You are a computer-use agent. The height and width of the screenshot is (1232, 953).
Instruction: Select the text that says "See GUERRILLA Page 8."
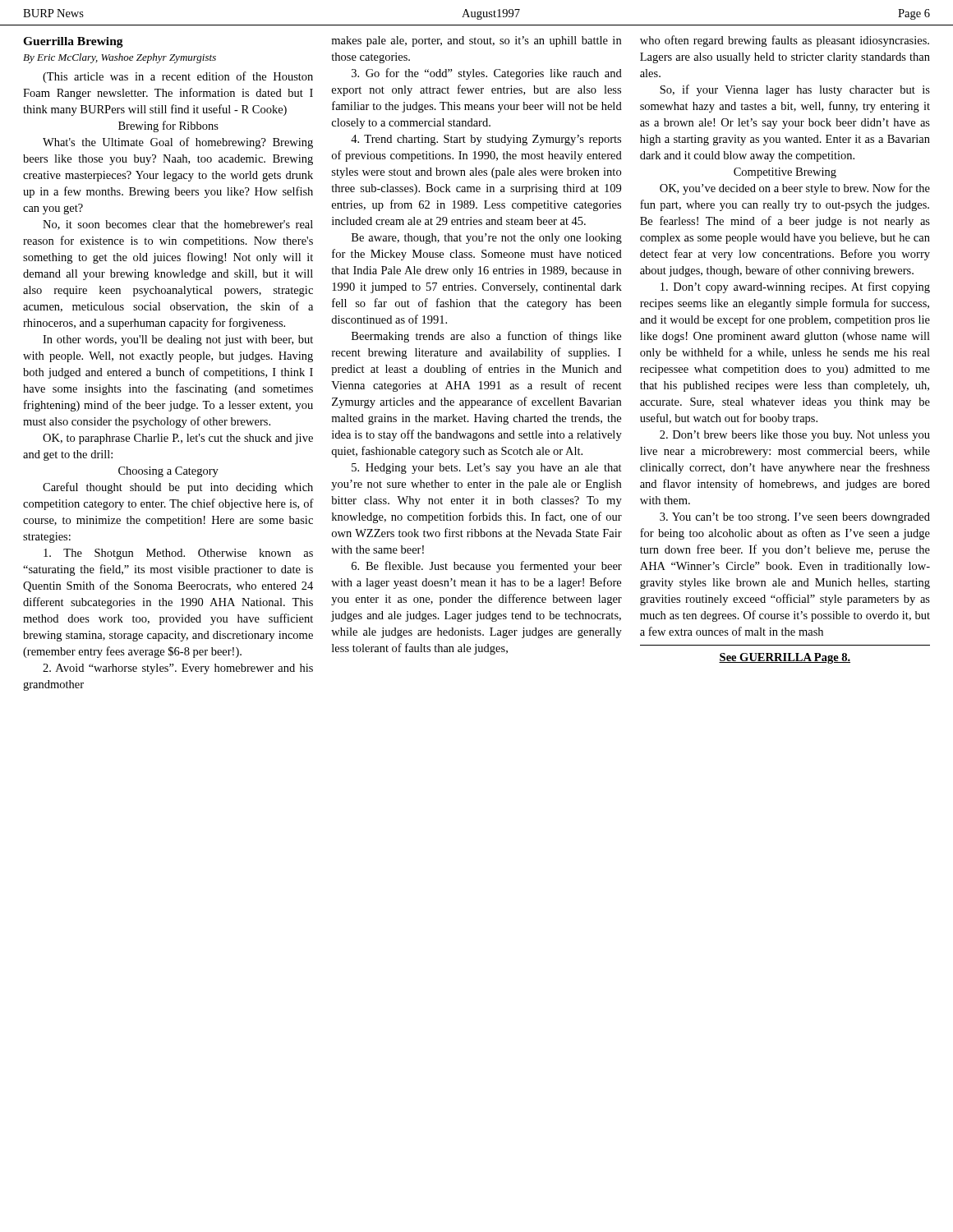tap(785, 657)
